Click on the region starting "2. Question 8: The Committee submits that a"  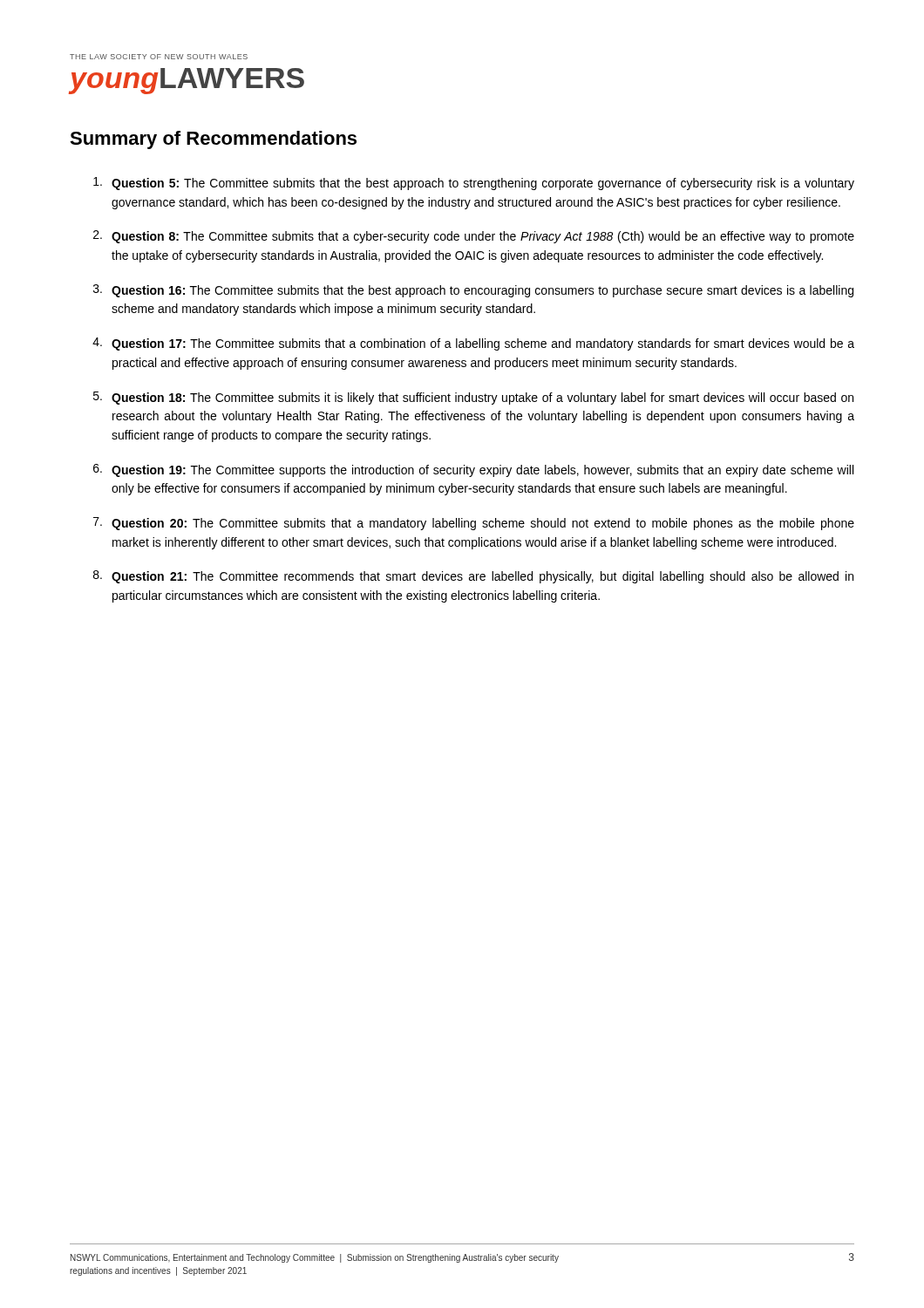tap(462, 247)
